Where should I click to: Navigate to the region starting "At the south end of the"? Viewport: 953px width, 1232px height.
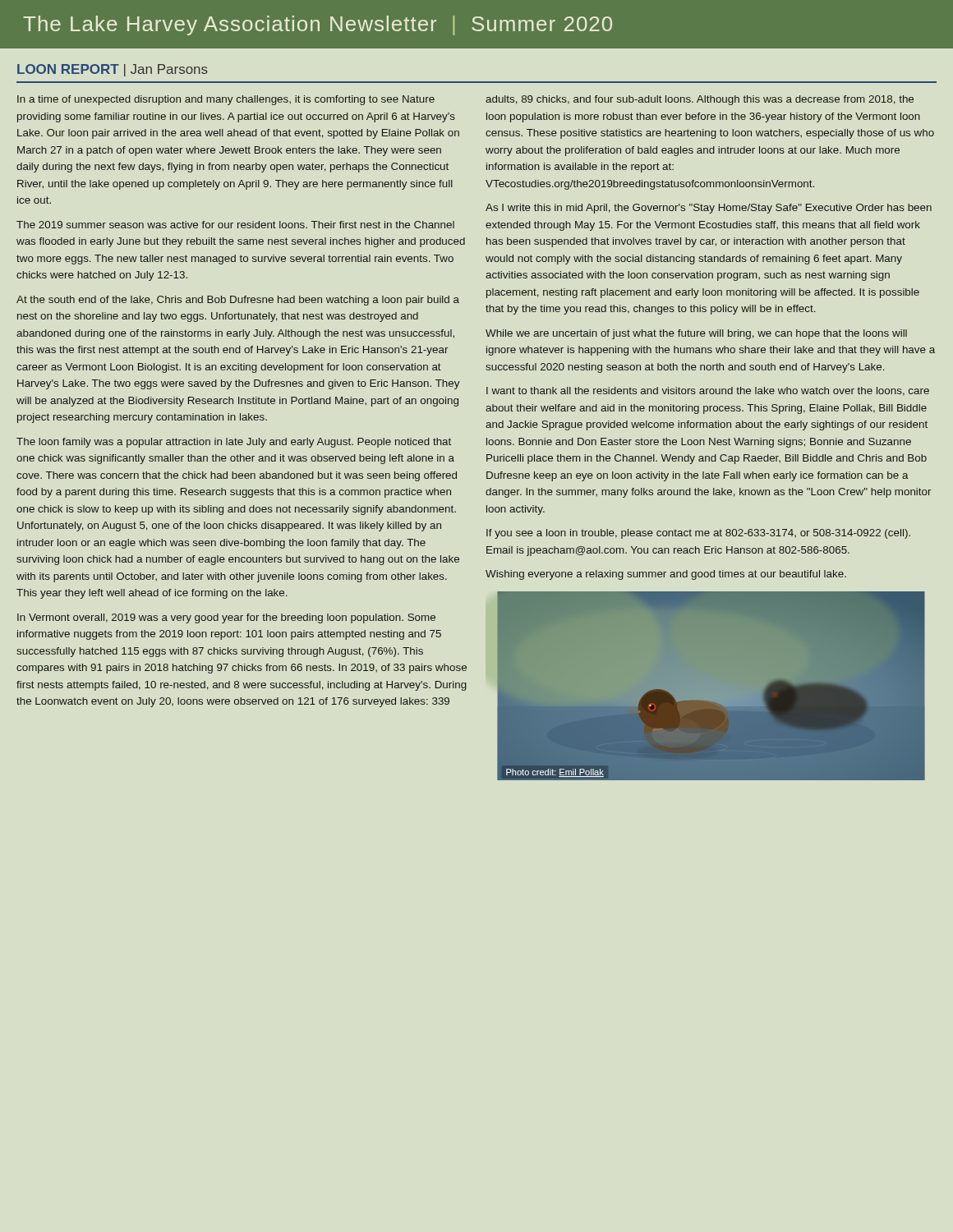(238, 358)
